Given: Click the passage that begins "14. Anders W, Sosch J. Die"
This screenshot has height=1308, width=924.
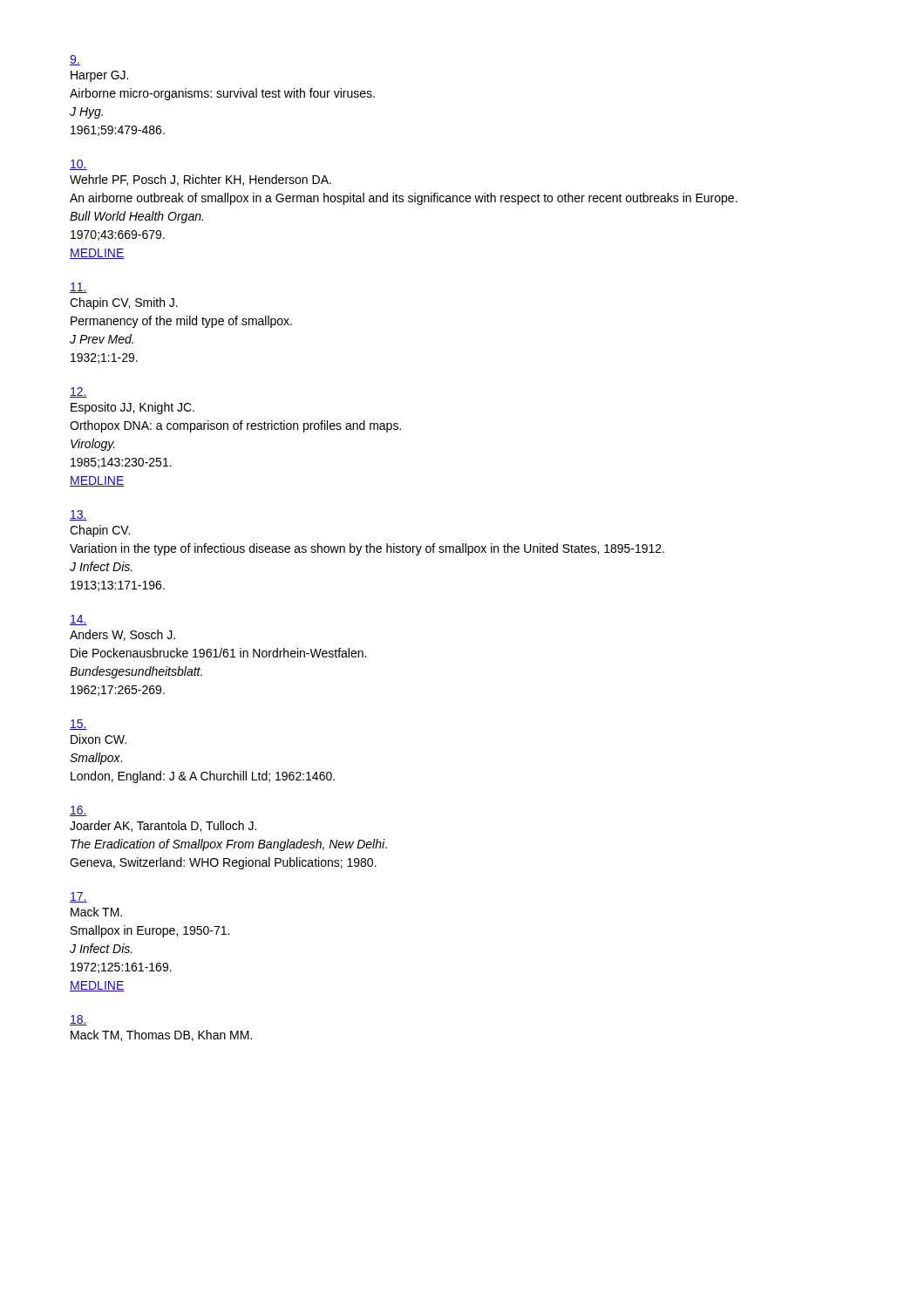Looking at the screenshot, I should pyautogui.click(x=78, y=620).
